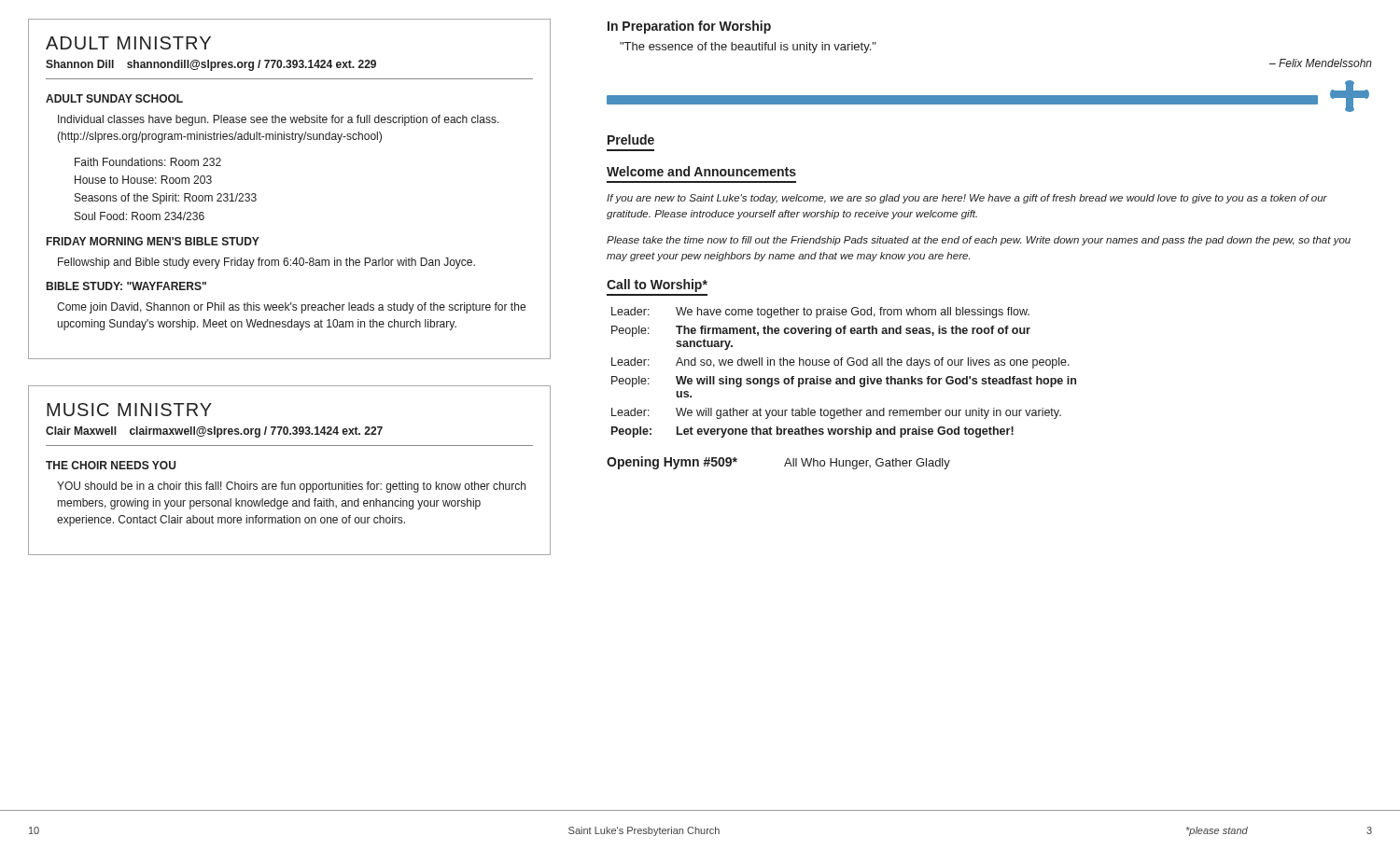Click on the text block starting "Come join David, Shannon or"
1400x850 pixels.
(x=291, y=315)
